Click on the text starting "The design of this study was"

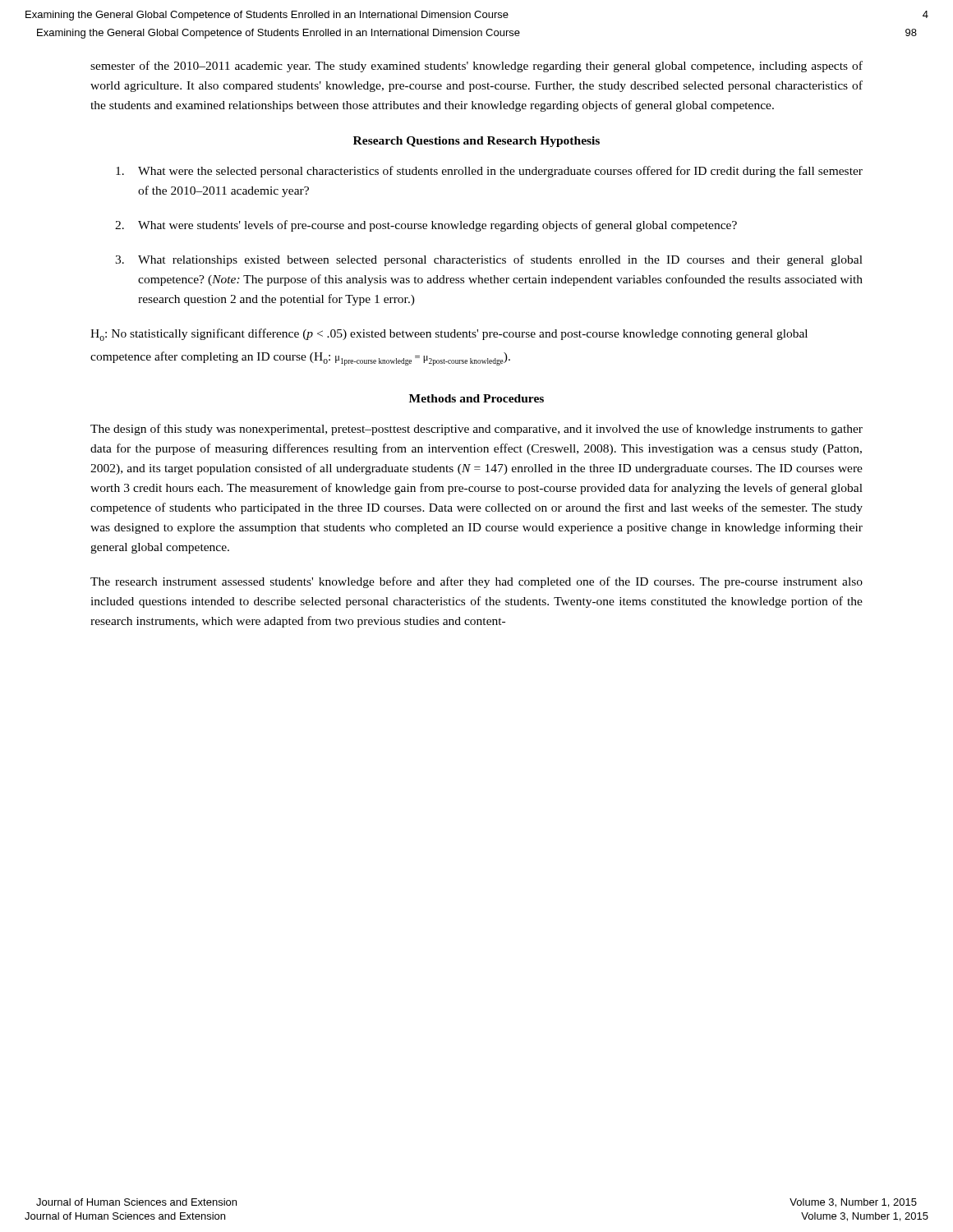476,487
